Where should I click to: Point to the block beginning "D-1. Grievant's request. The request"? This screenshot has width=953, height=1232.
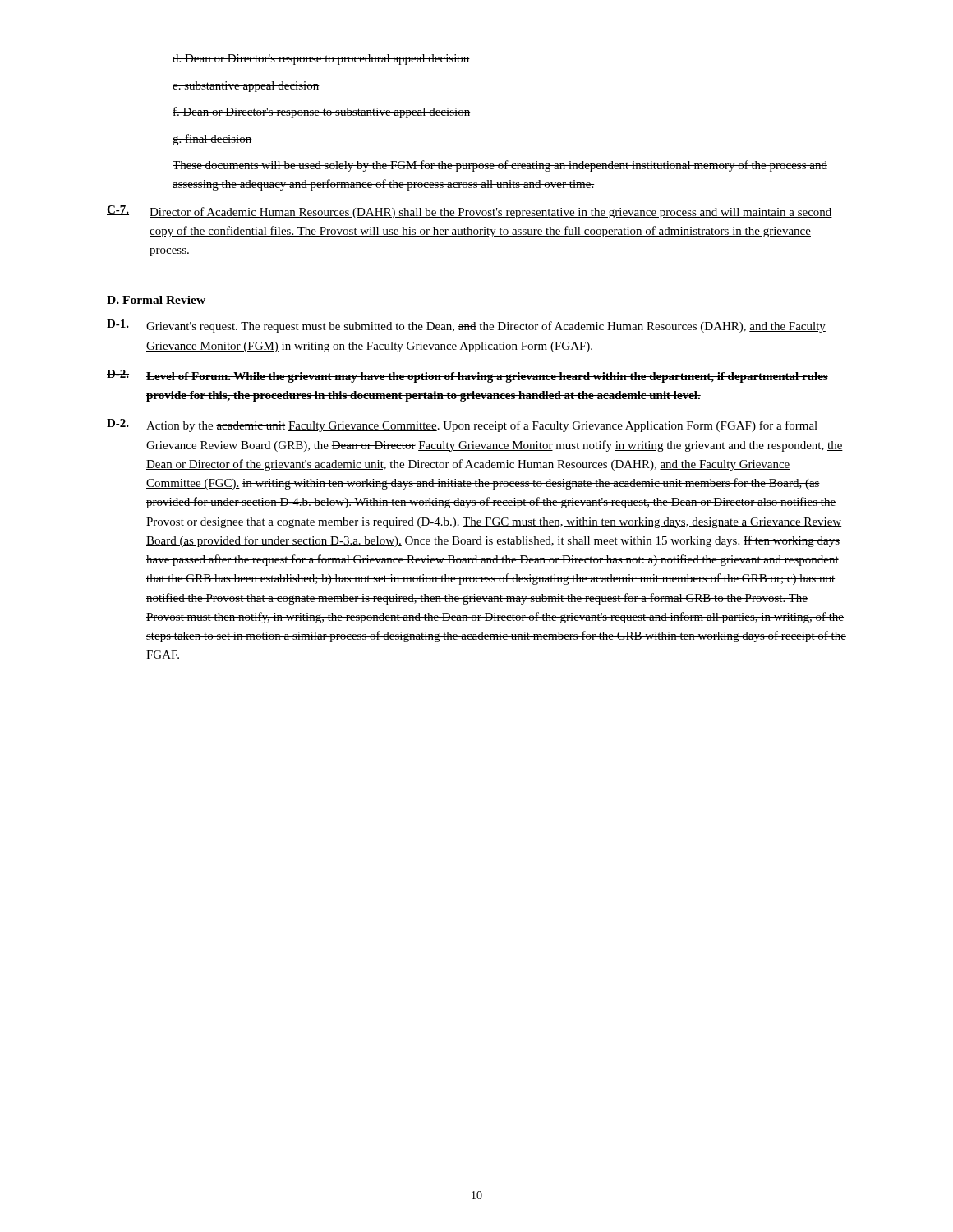pyautogui.click(x=476, y=336)
